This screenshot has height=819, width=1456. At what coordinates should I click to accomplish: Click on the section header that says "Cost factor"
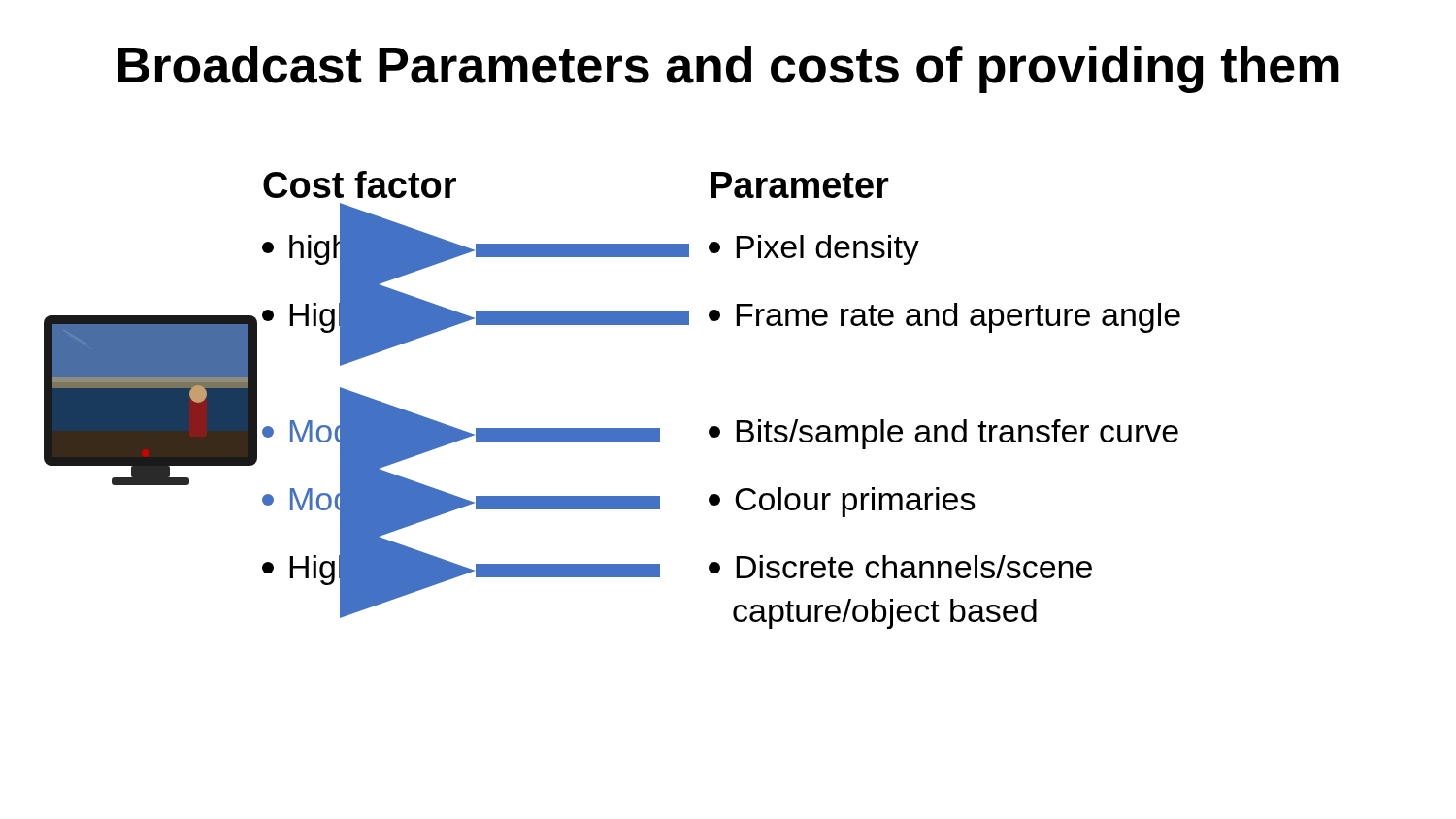pos(359,185)
